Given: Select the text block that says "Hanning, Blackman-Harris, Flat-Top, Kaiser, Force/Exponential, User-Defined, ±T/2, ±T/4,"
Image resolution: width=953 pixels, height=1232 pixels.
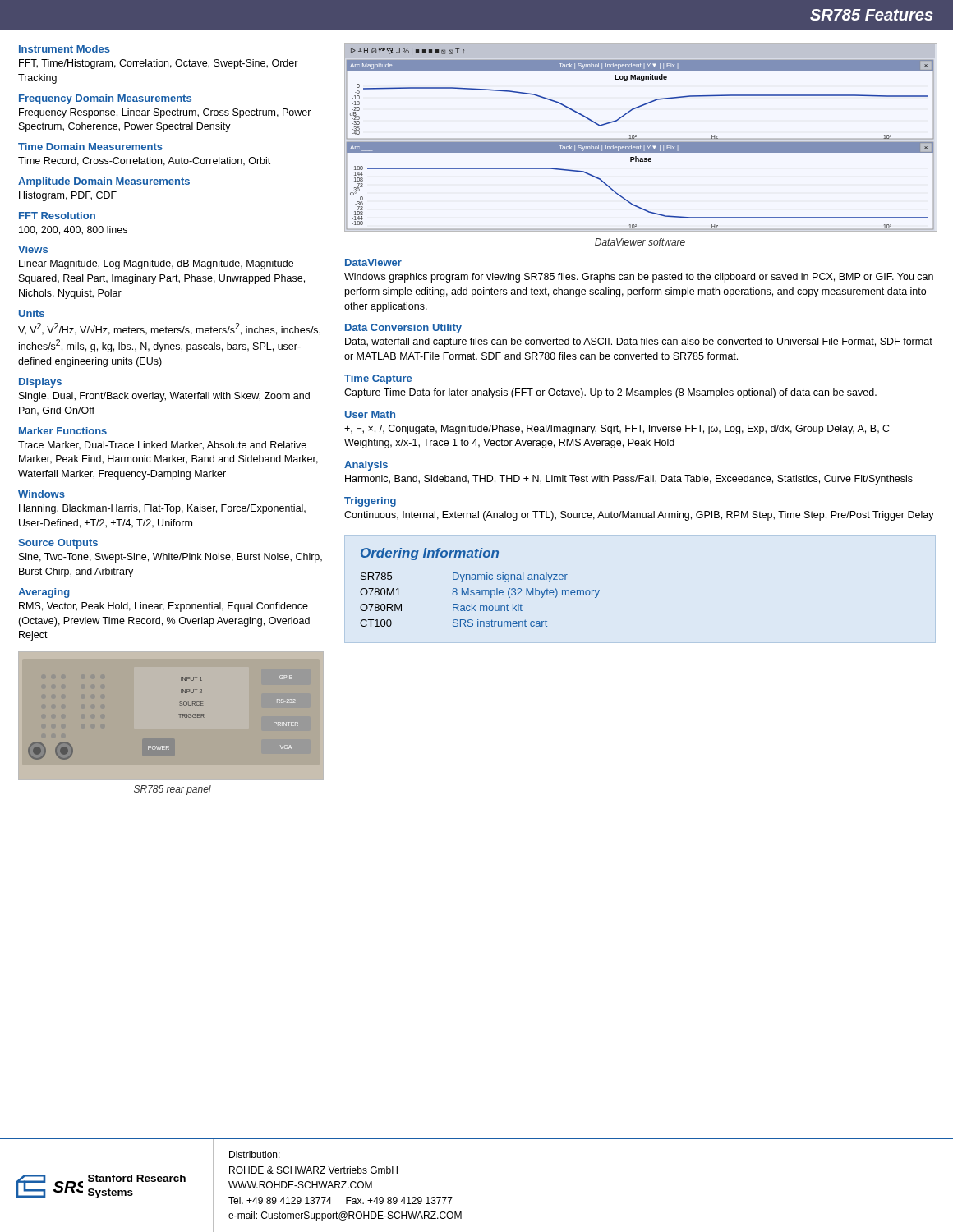Looking at the screenshot, I should click(x=162, y=516).
